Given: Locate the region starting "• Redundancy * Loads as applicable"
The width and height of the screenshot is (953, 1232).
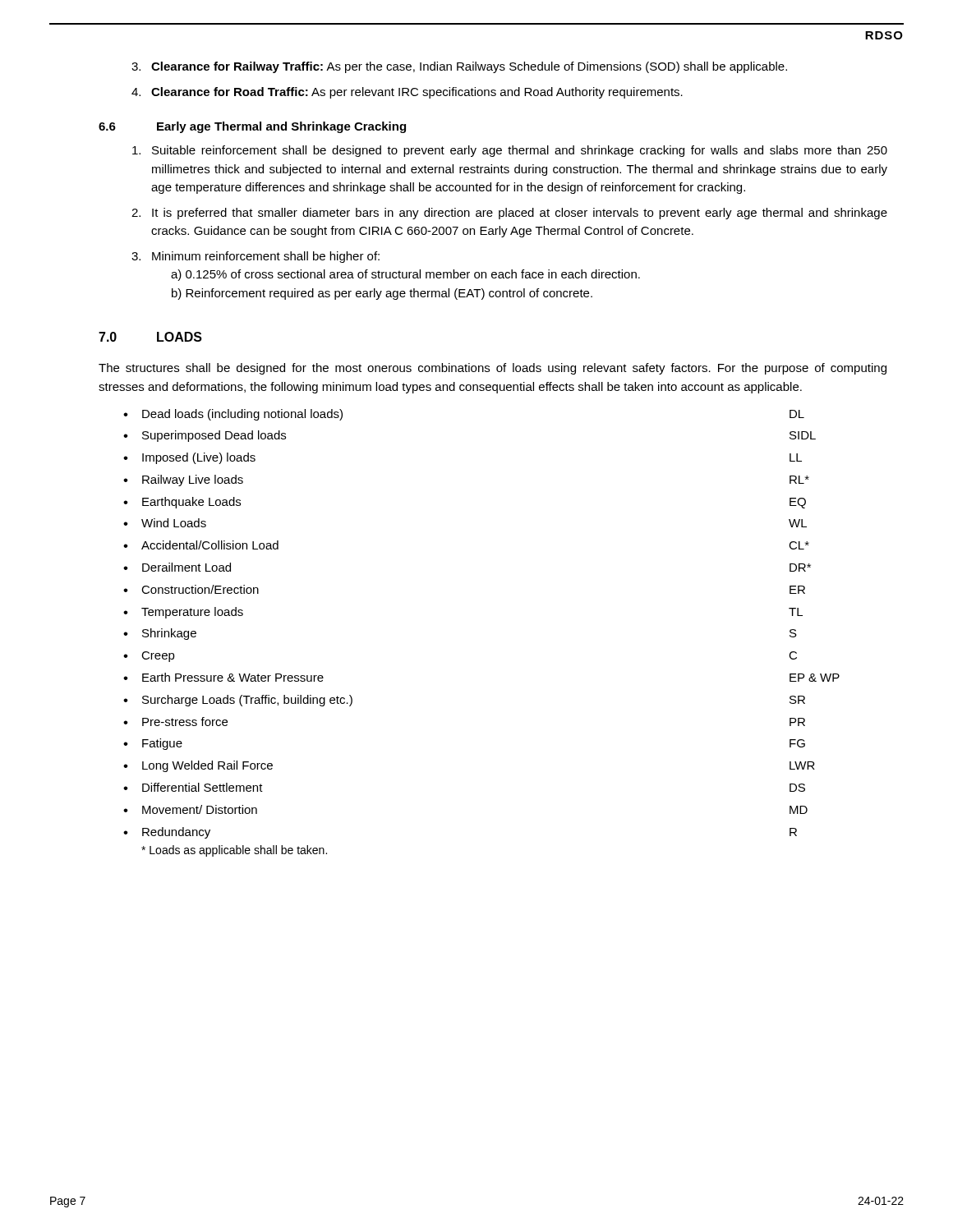Looking at the screenshot, I should (173, 832).
